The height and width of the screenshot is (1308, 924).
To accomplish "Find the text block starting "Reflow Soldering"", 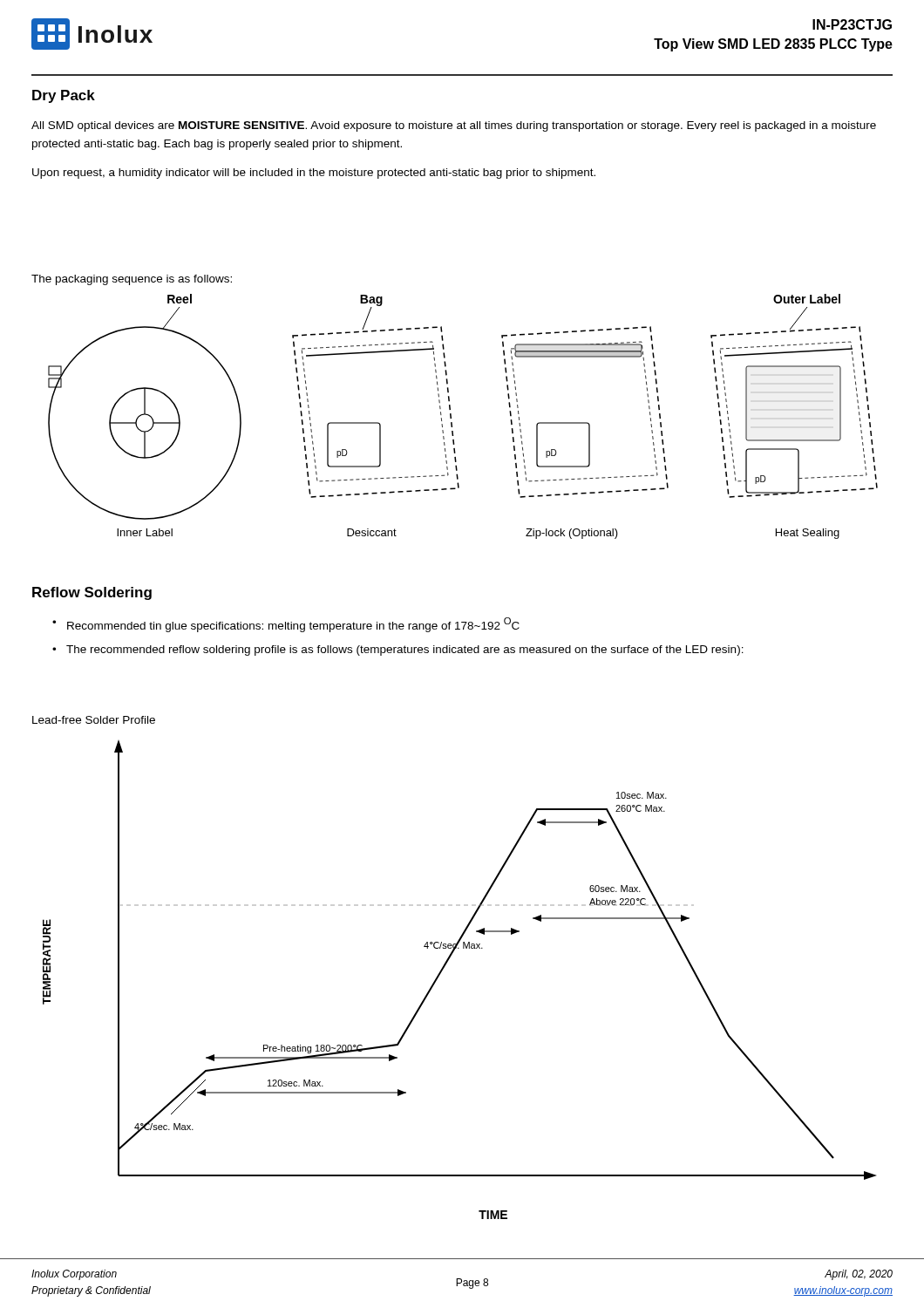I will (x=92, y=593).
